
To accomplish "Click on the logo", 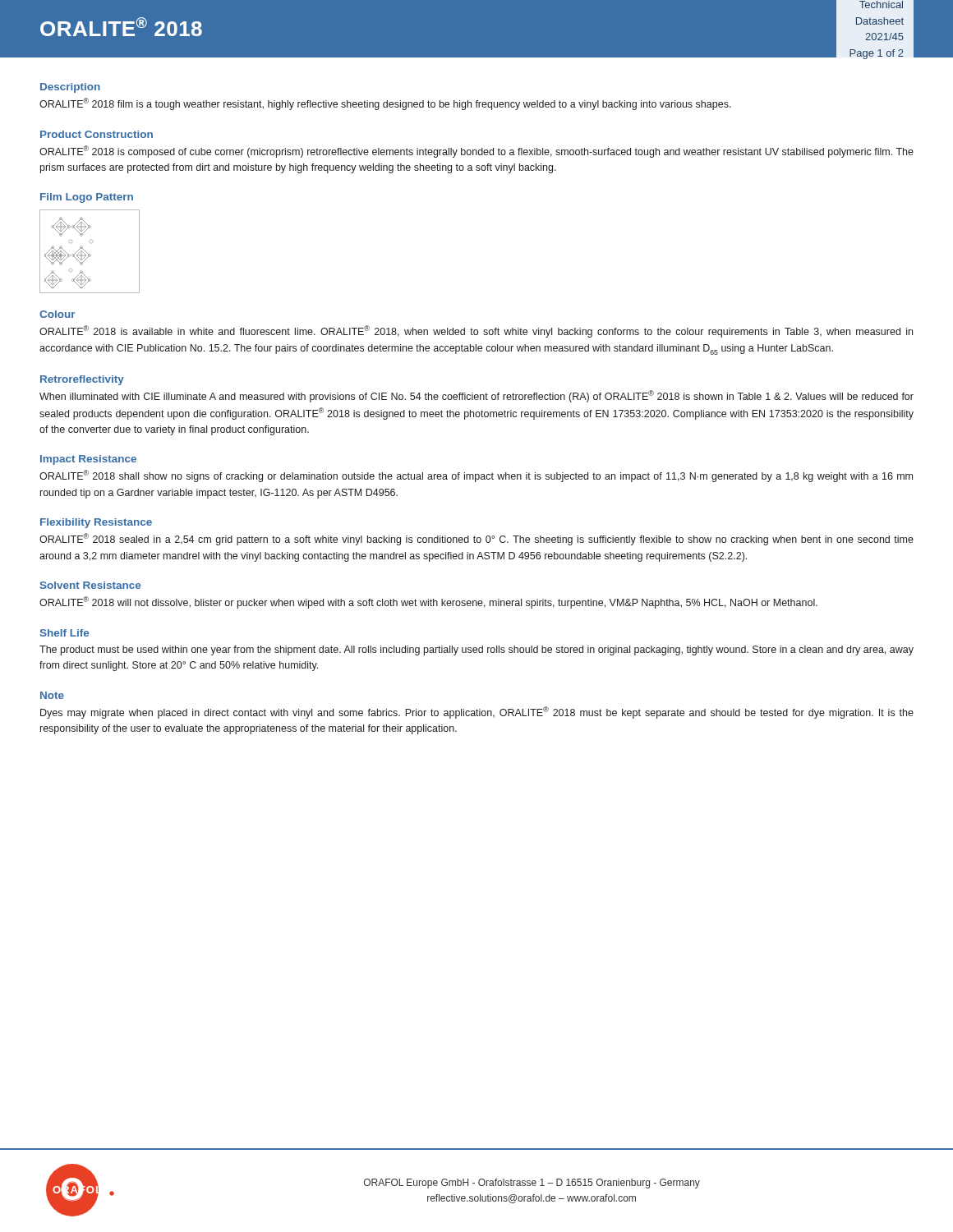I will (x=85, y=1191).
